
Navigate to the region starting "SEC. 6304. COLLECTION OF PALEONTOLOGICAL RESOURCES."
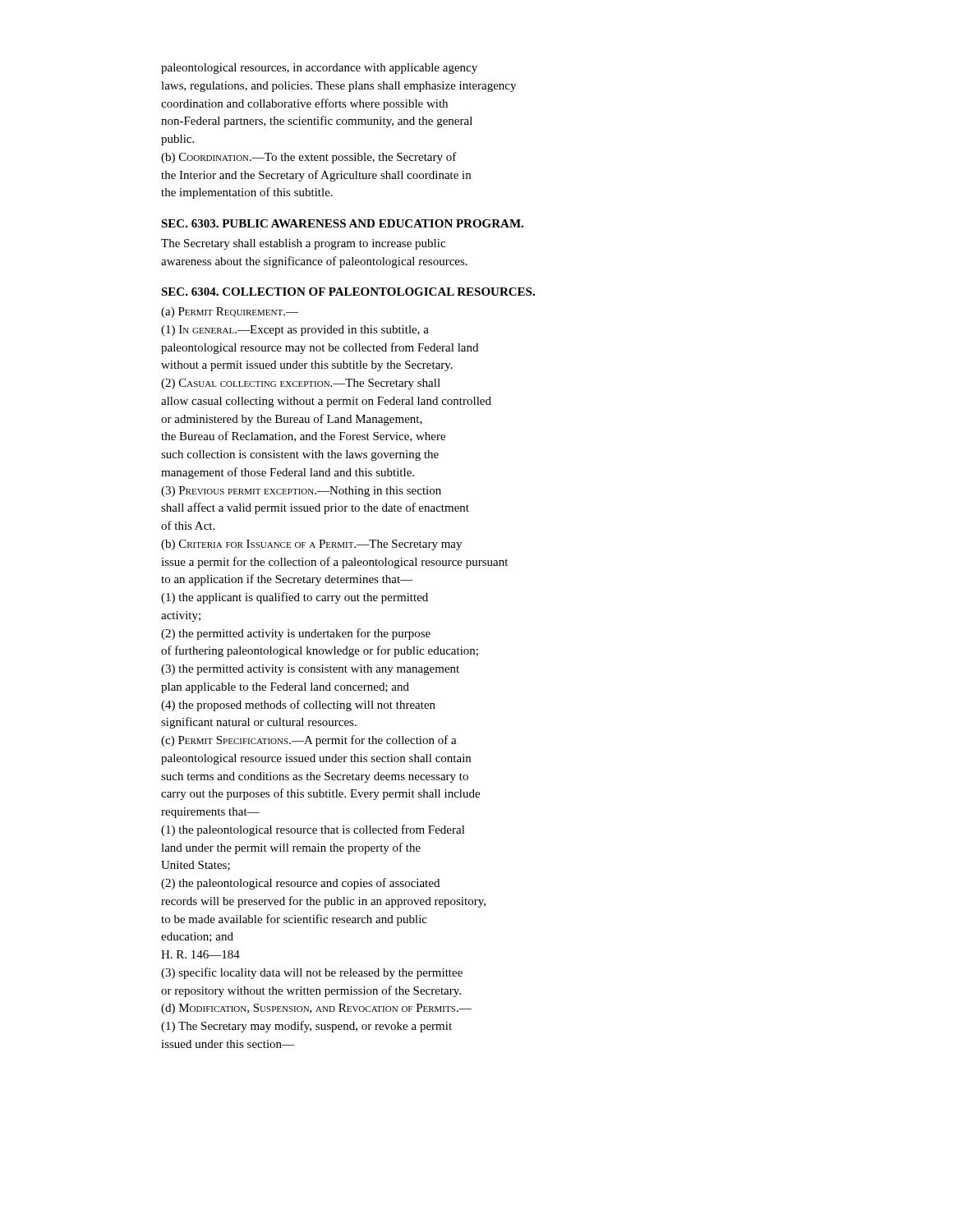click(x=348, y=292)
